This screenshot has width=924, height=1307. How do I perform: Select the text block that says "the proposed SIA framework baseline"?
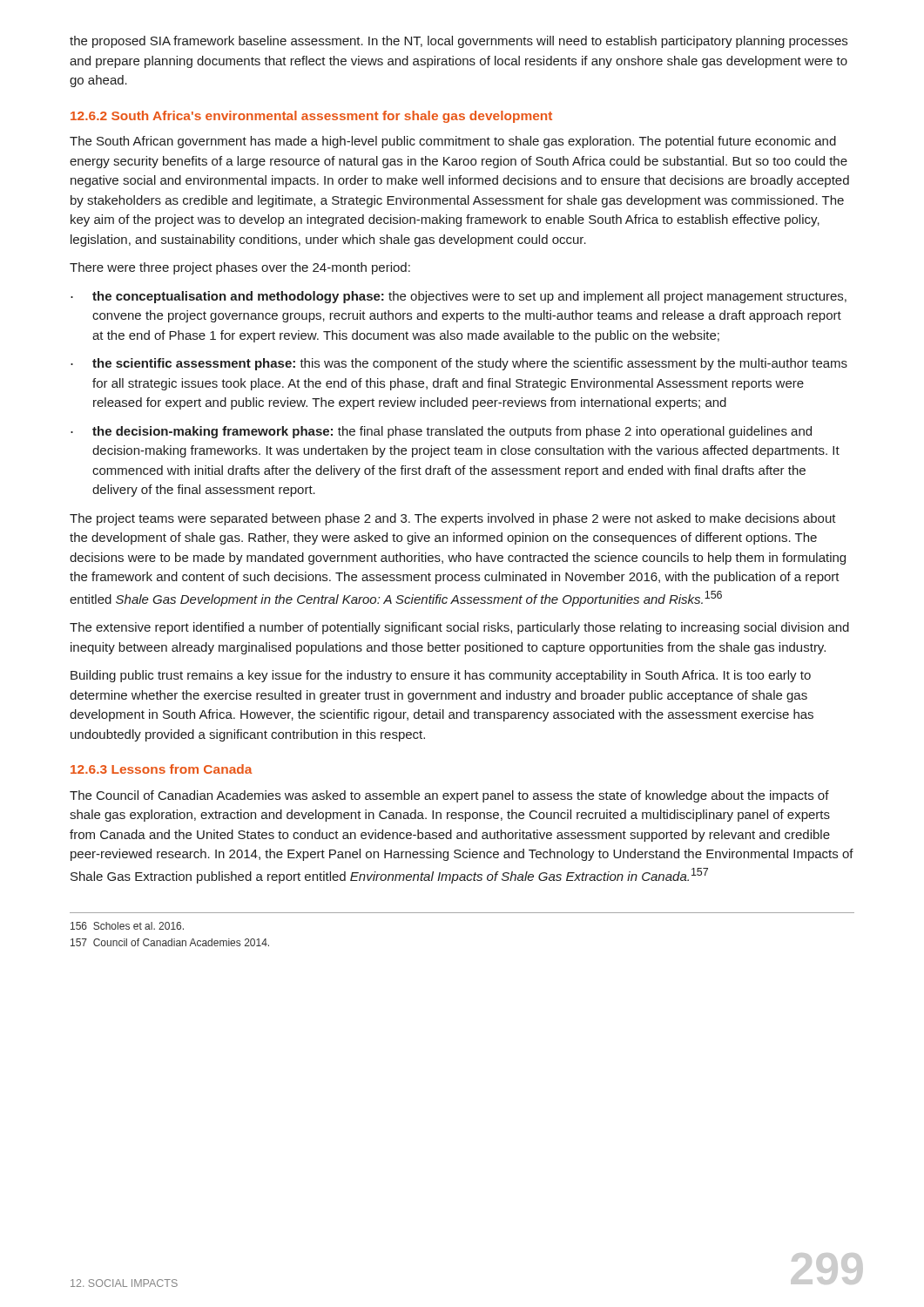(462, 61)
